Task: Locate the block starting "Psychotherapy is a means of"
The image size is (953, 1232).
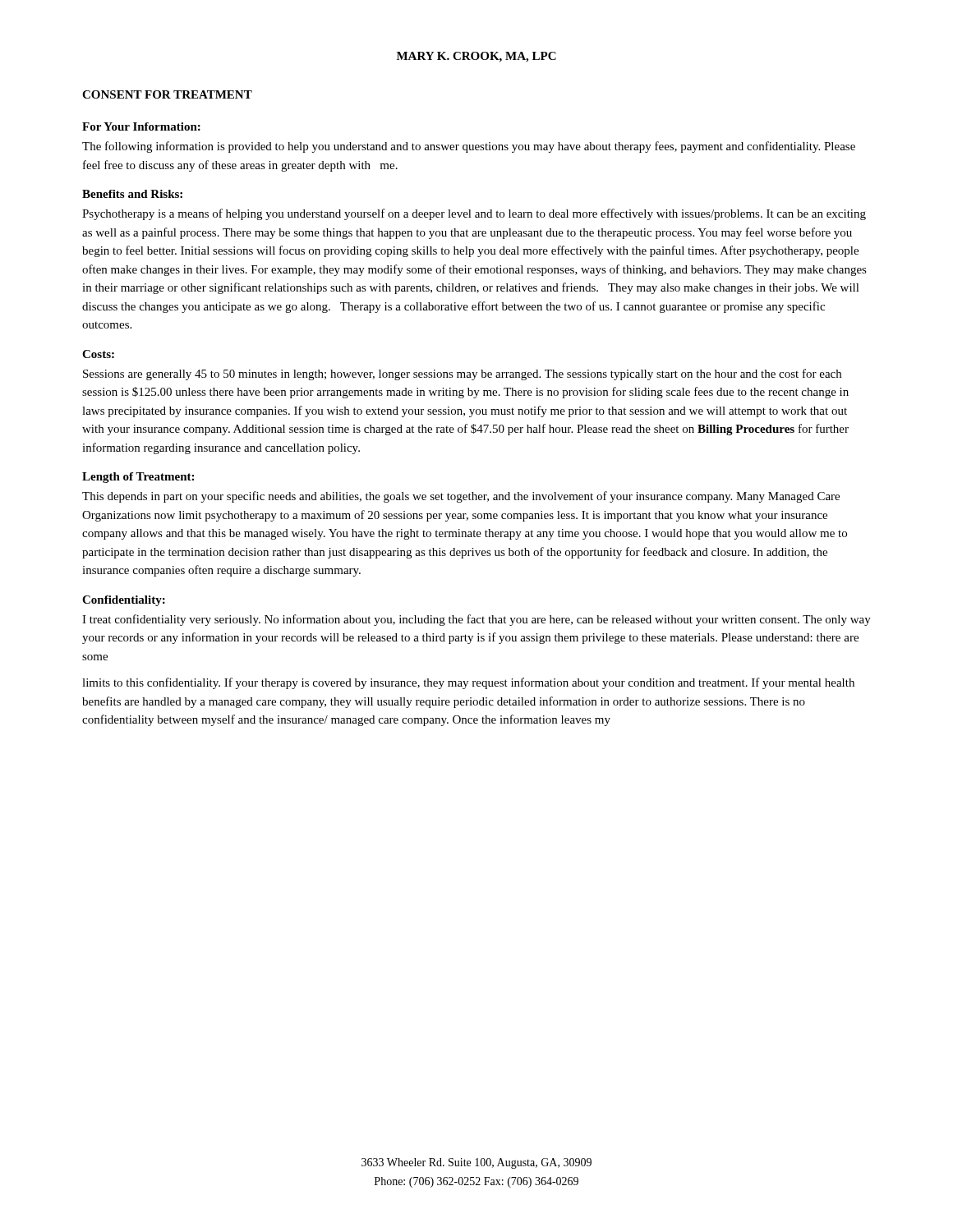Action: tap(474, 269)
